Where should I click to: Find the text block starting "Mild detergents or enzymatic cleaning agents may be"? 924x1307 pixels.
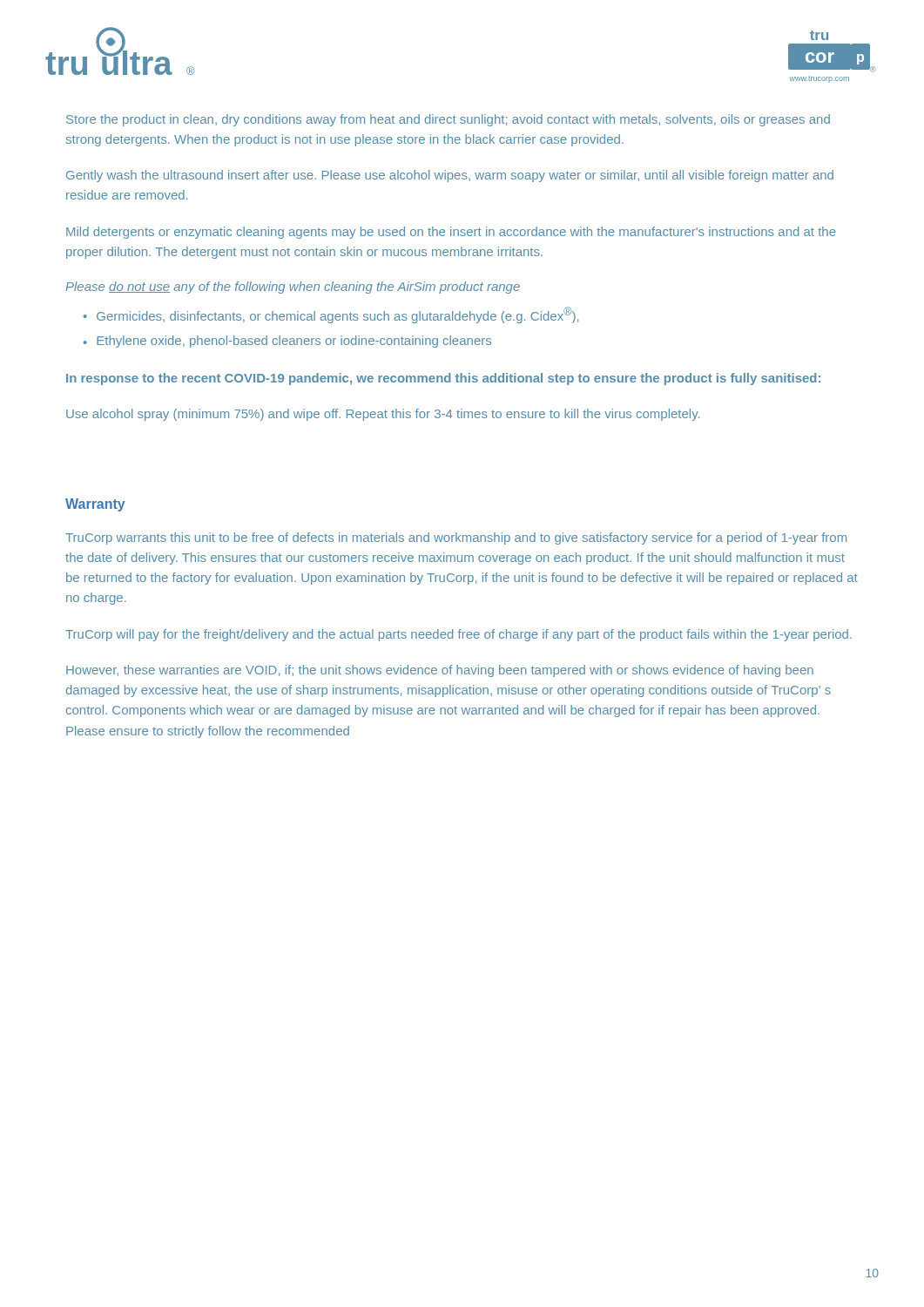pyautogui.click(x=451, y=241)
